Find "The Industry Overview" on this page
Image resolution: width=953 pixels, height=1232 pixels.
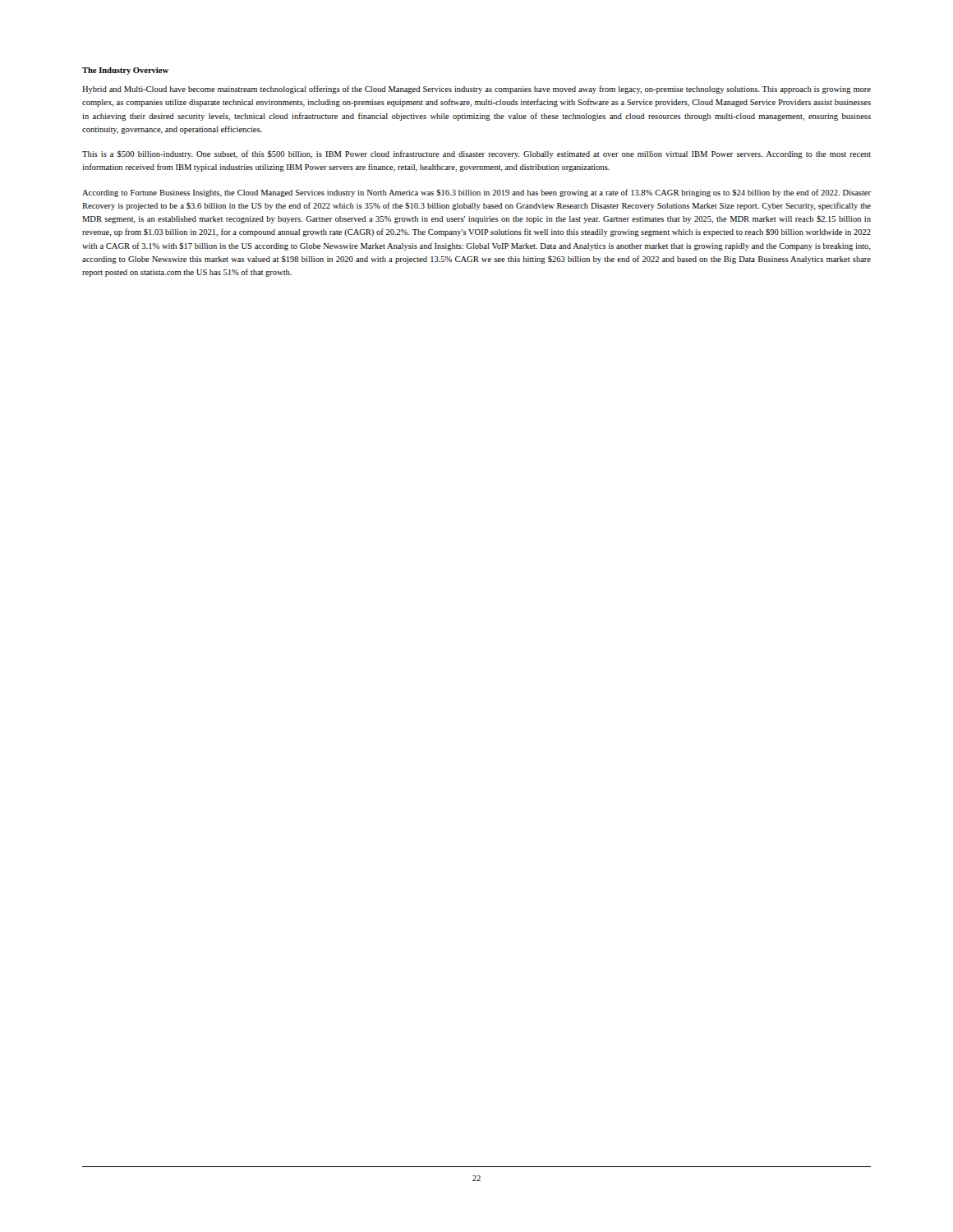coord(125,70)
